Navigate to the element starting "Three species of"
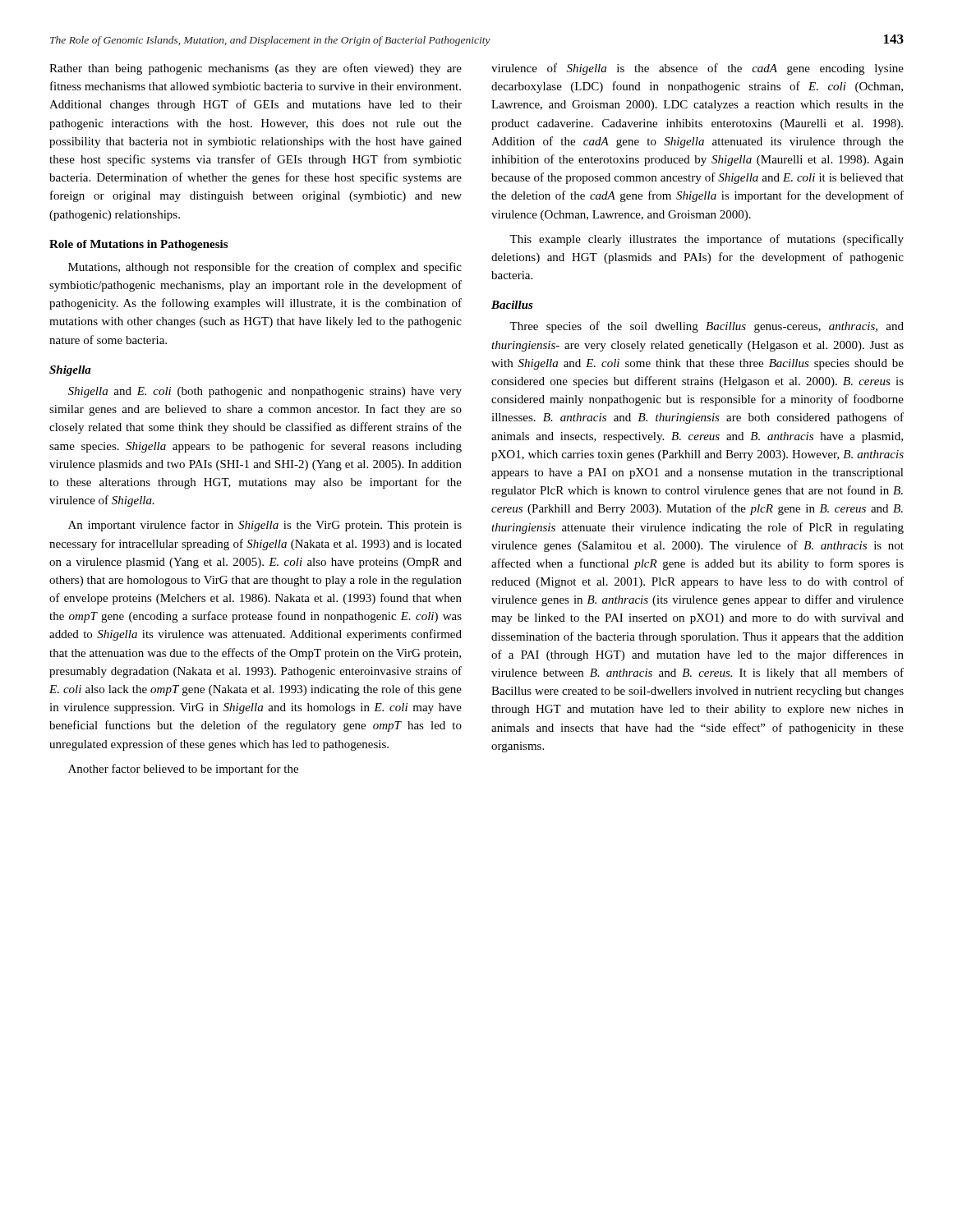953x1232 pixels. click(698, 536)
